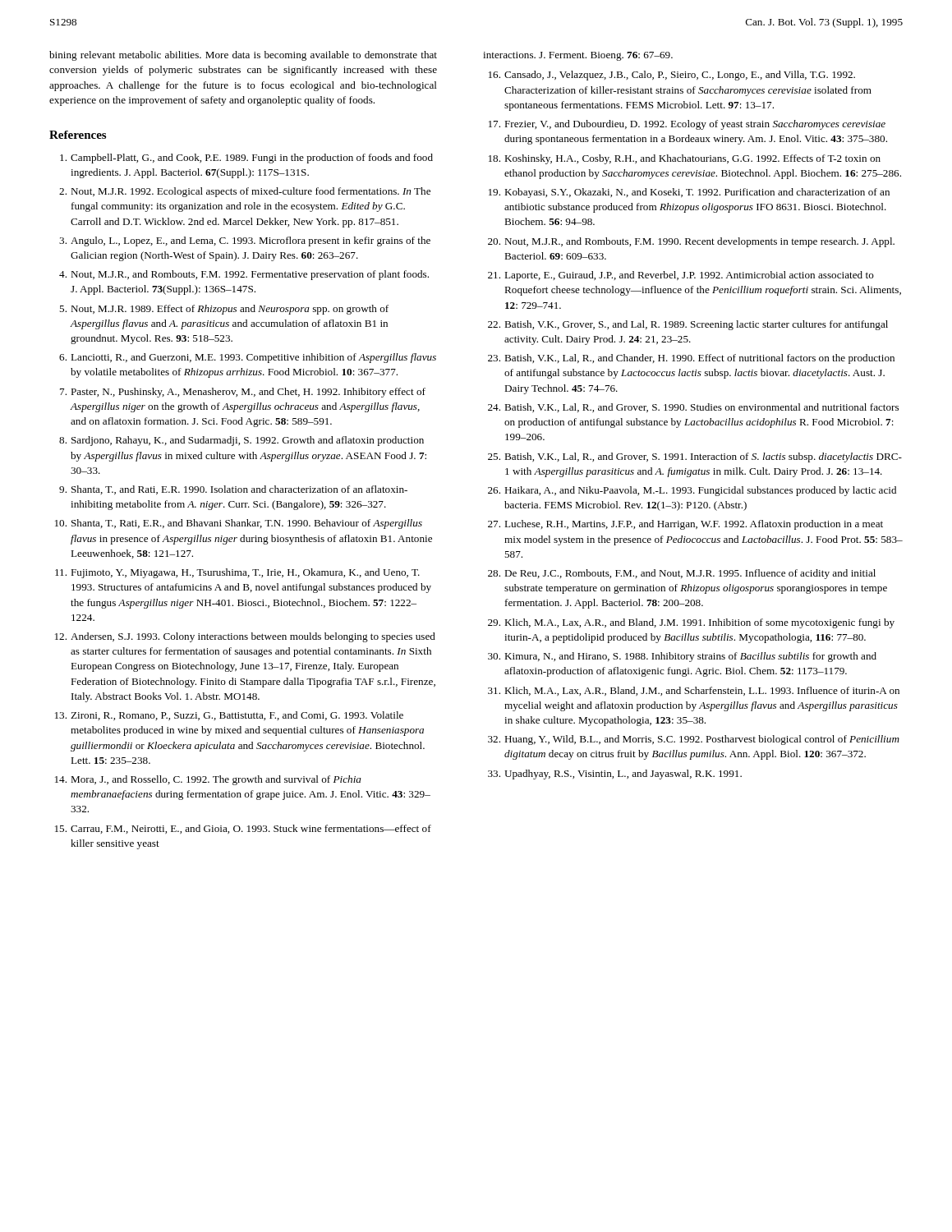Click on the list item containing "2. Nout, M.J.R. 1992. Ecological aspects"

point(243,206)
